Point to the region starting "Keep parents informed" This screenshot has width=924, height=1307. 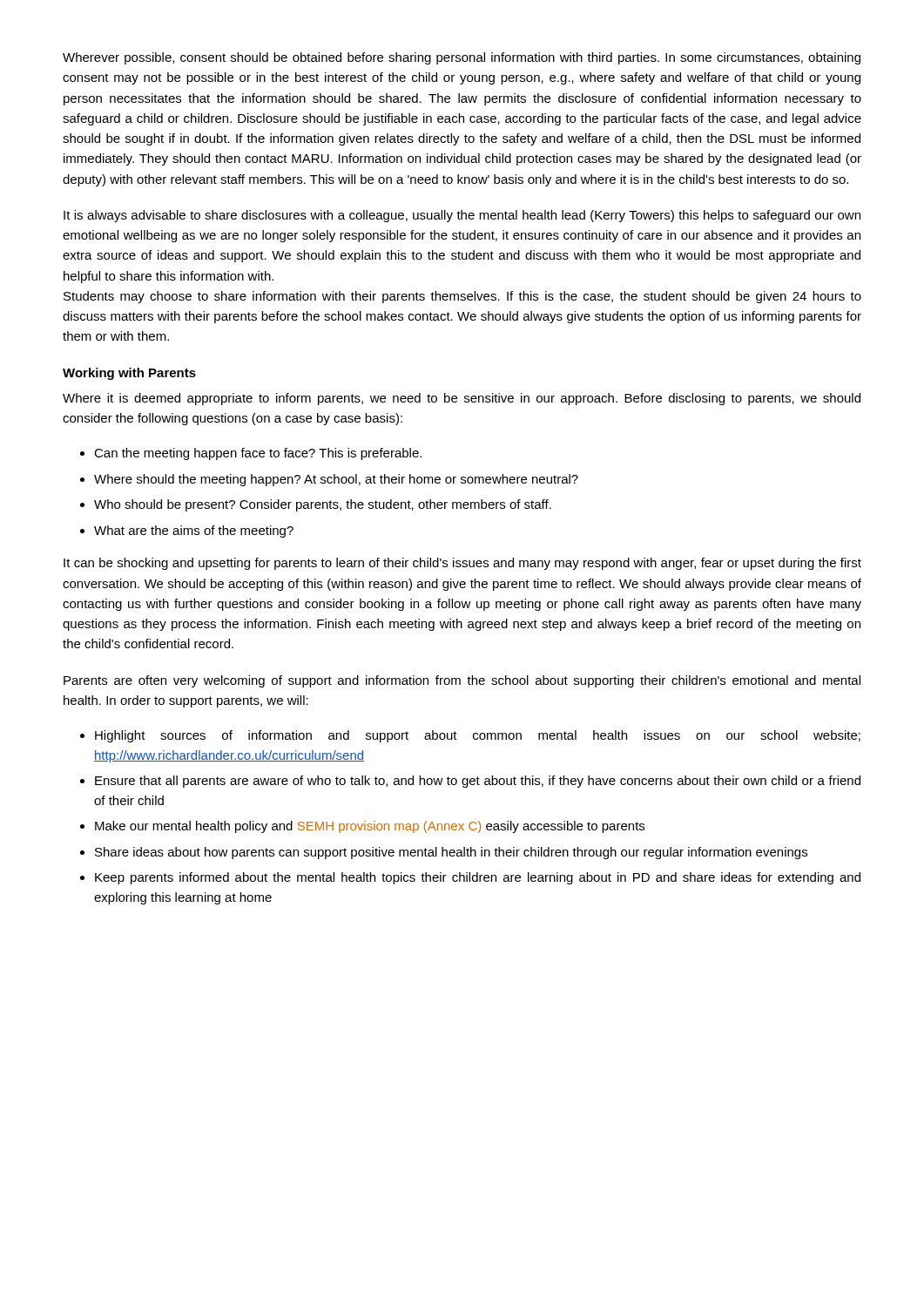point(478,887)
